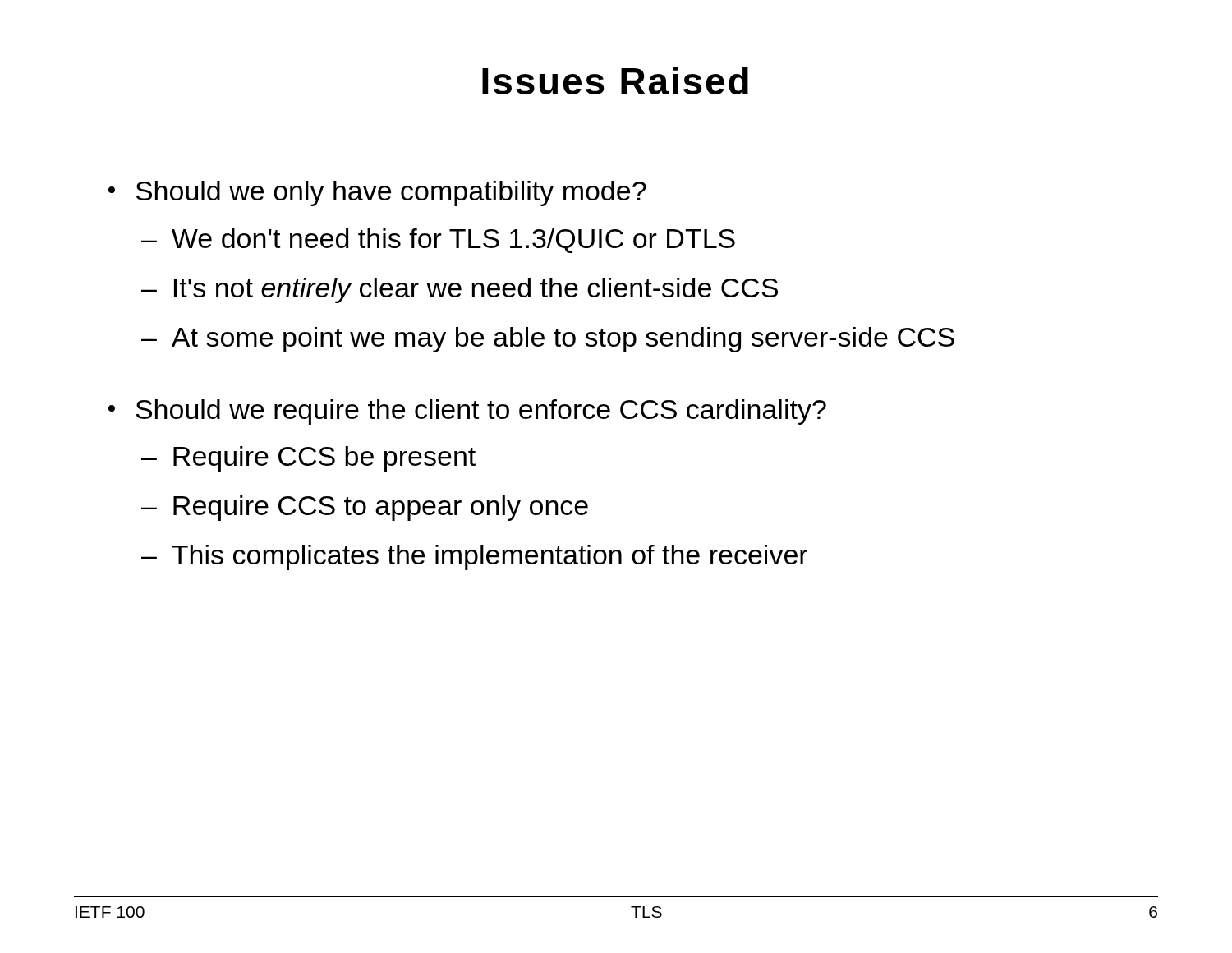Navigate to the block starting "– We don't need this for TLS"
The width and height of the screenshot is (1232, 953).
tap(439, 239)
